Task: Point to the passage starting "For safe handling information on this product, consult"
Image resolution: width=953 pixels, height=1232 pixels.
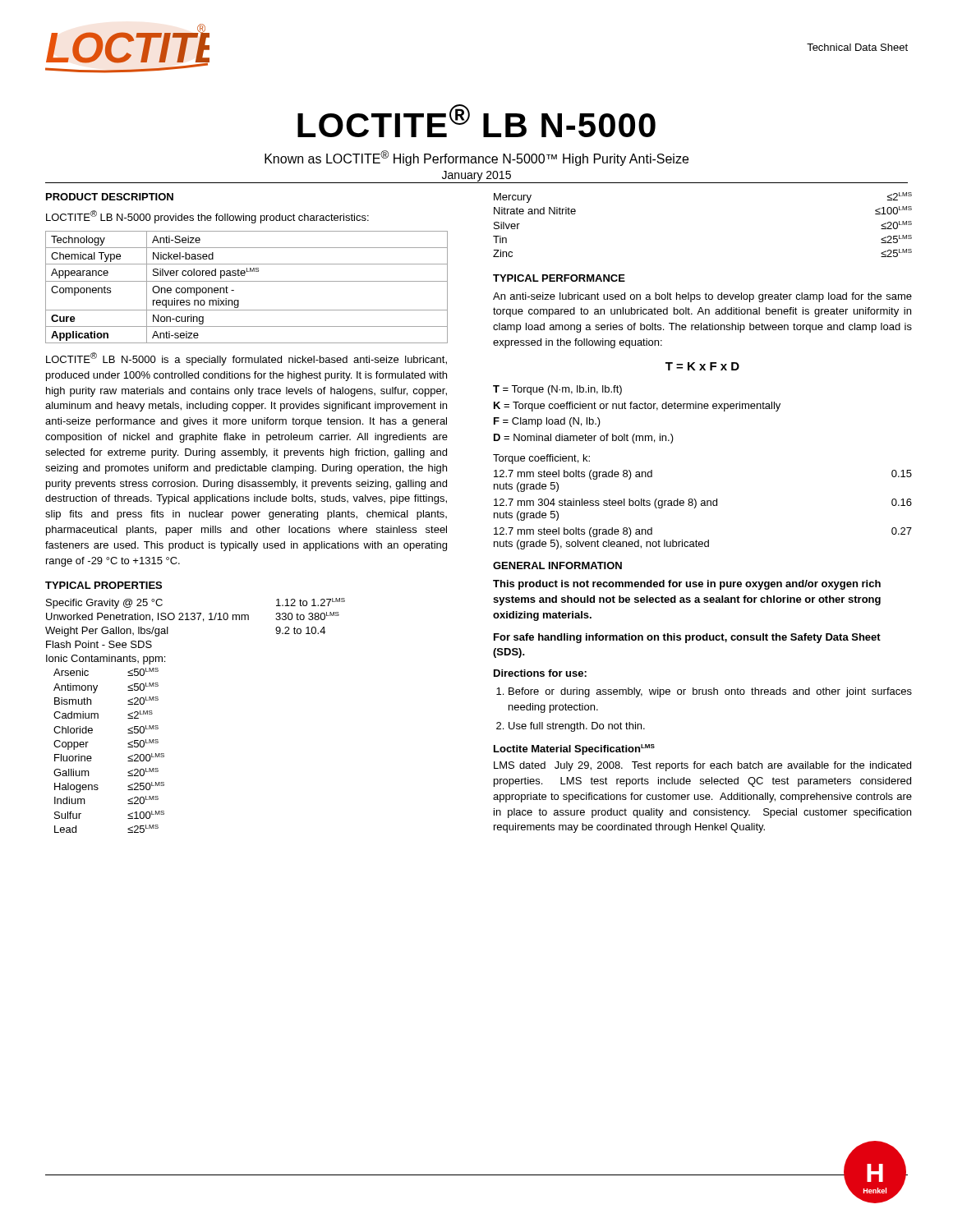Action: coord(687,644)
